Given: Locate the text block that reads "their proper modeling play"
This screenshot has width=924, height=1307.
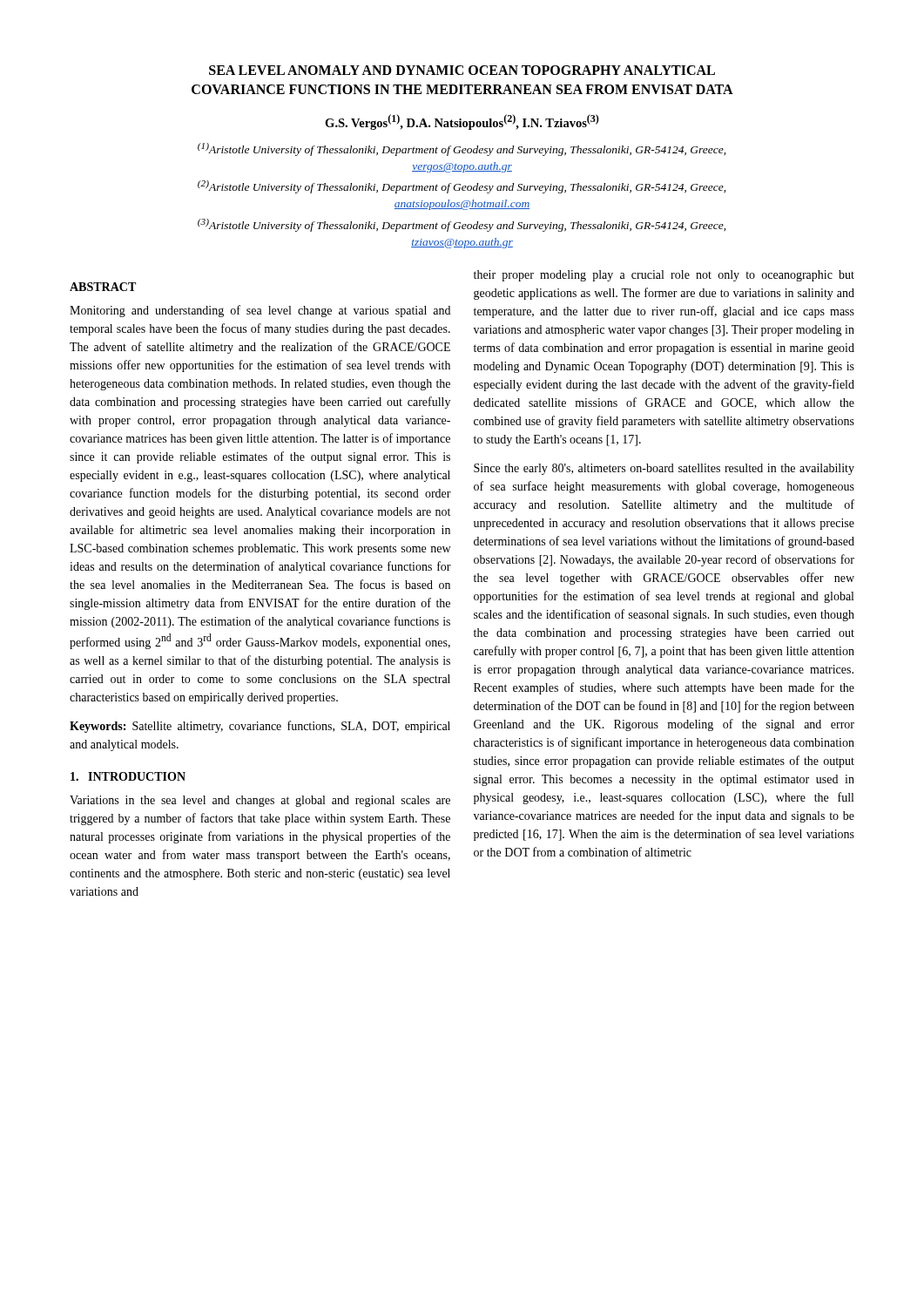Looking at the screenshot, I should pos(664,358).
